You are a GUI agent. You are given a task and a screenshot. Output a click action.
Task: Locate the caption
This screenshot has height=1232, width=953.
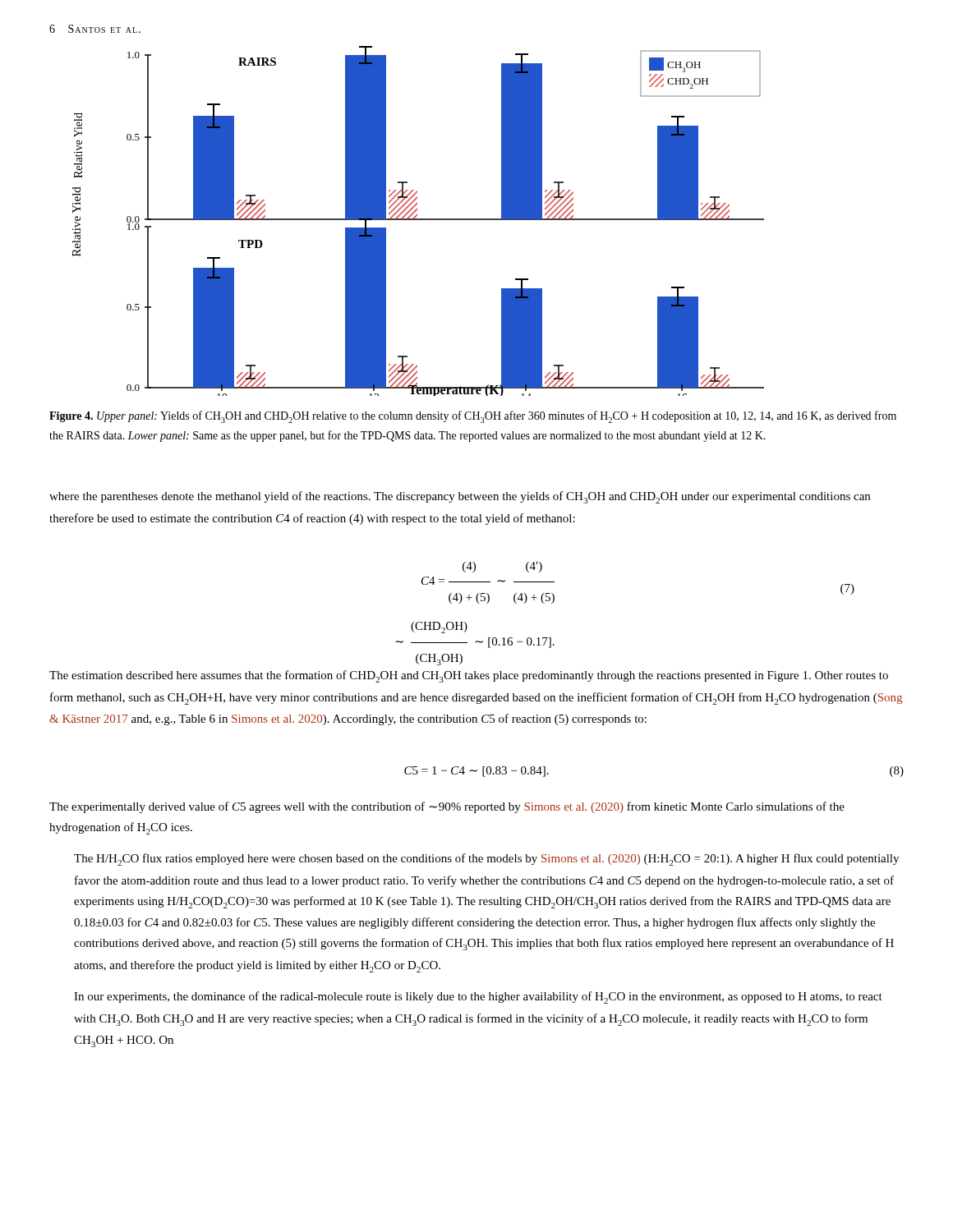(x=473, y=426)
